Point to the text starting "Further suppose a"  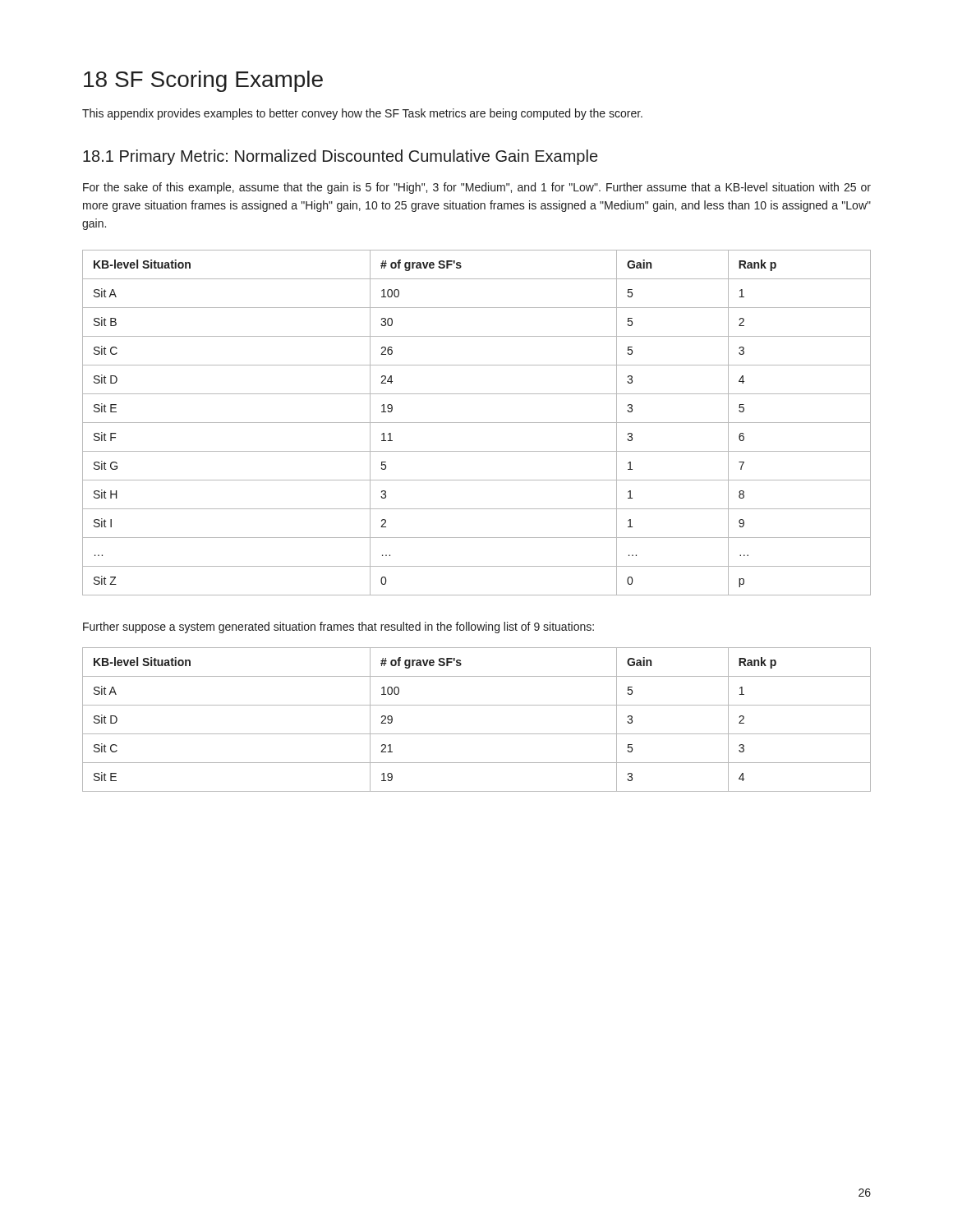[476, 627]
